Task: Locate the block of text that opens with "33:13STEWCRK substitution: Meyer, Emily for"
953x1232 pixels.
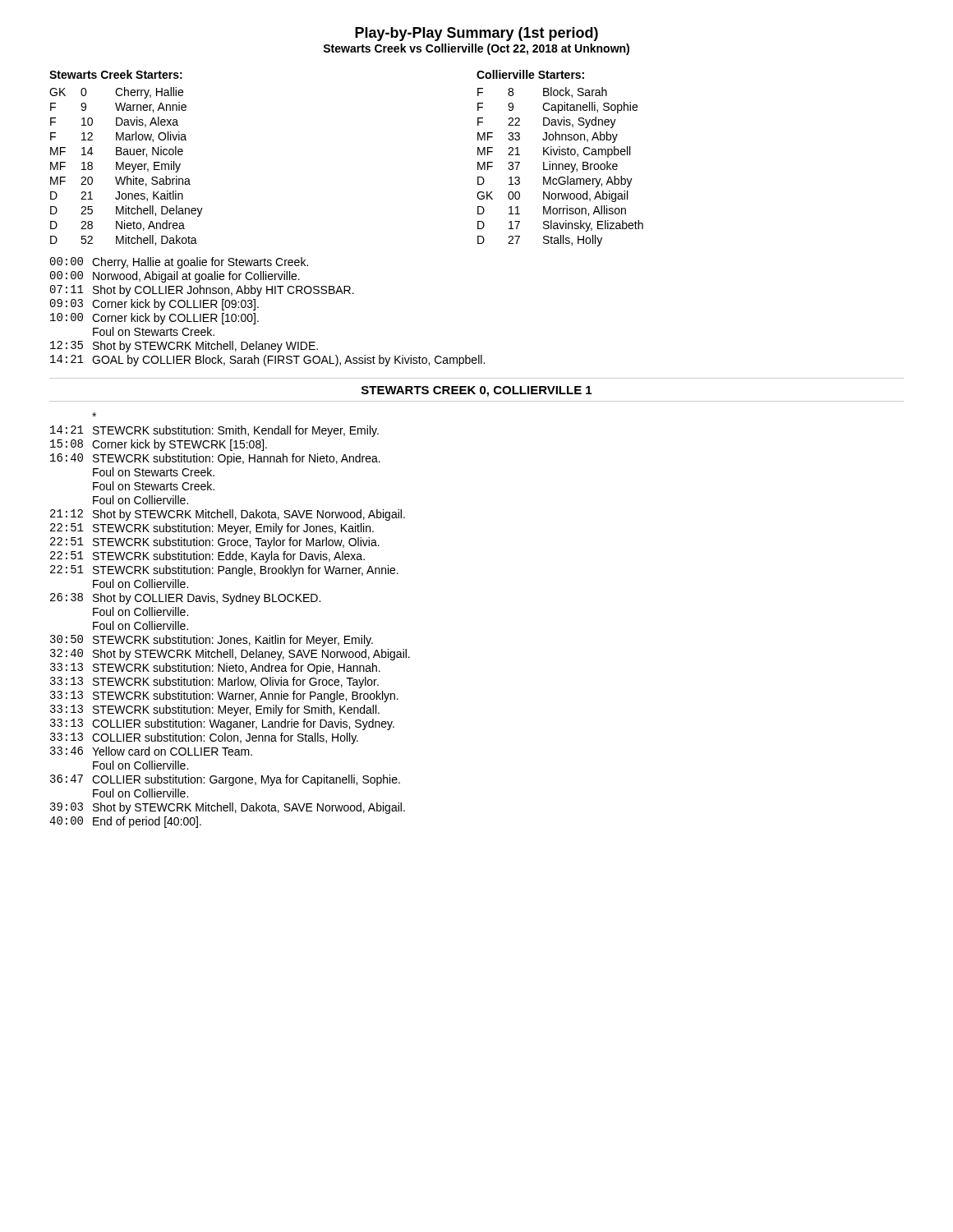Action: click(215, 710)
